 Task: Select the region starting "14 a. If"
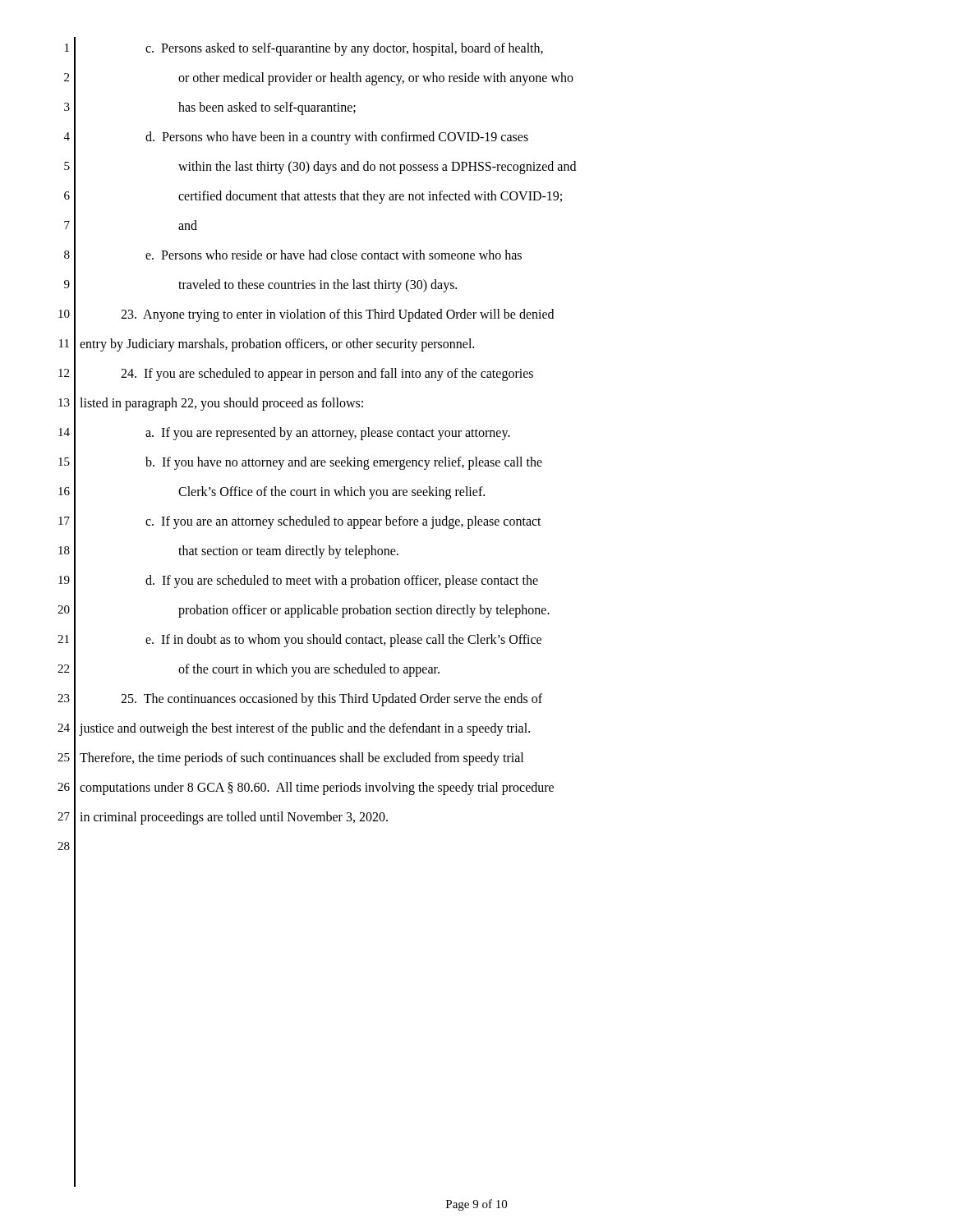[x=456, y=432]
